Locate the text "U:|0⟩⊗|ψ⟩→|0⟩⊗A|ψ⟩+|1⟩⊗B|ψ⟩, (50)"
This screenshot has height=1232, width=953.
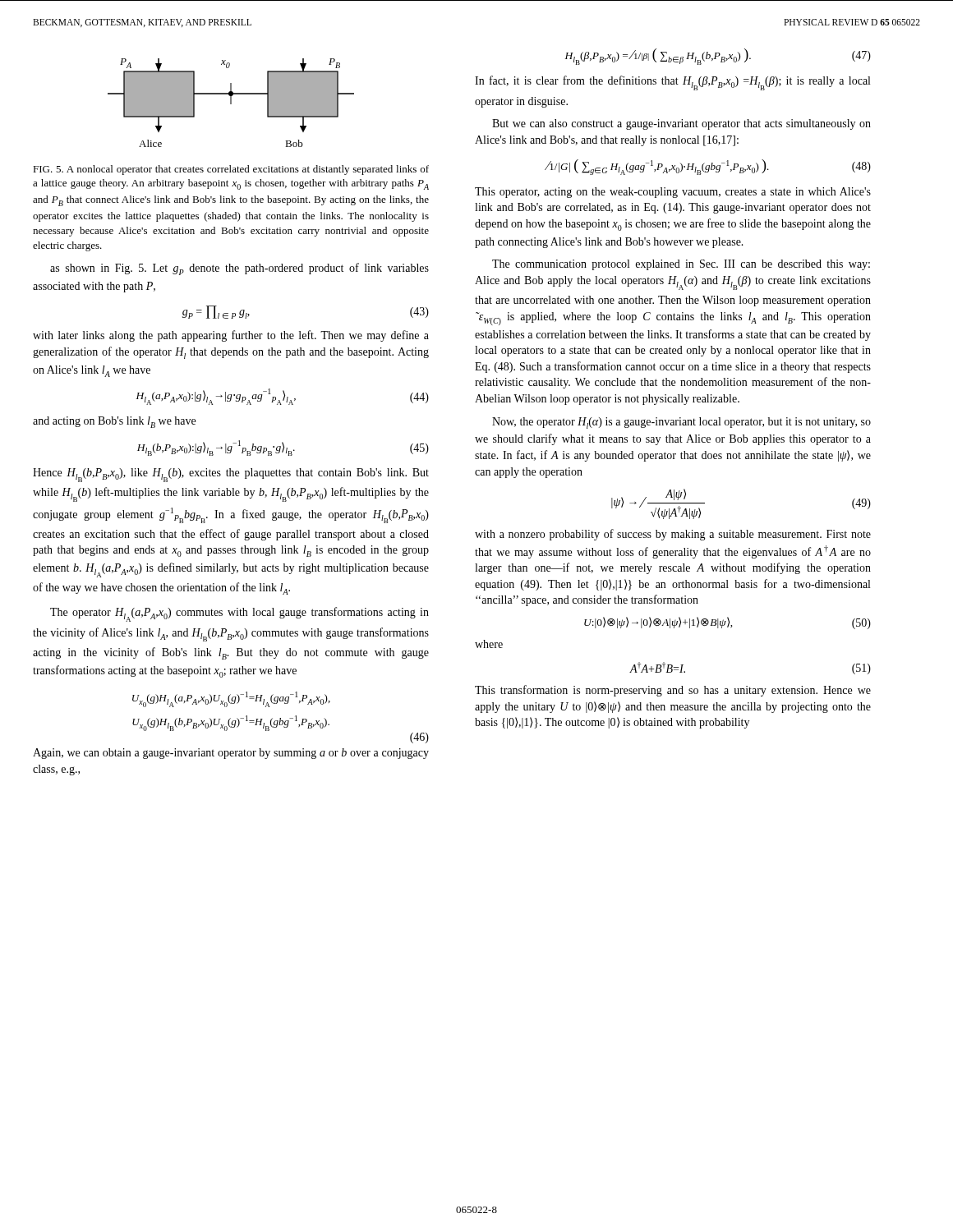673,623
